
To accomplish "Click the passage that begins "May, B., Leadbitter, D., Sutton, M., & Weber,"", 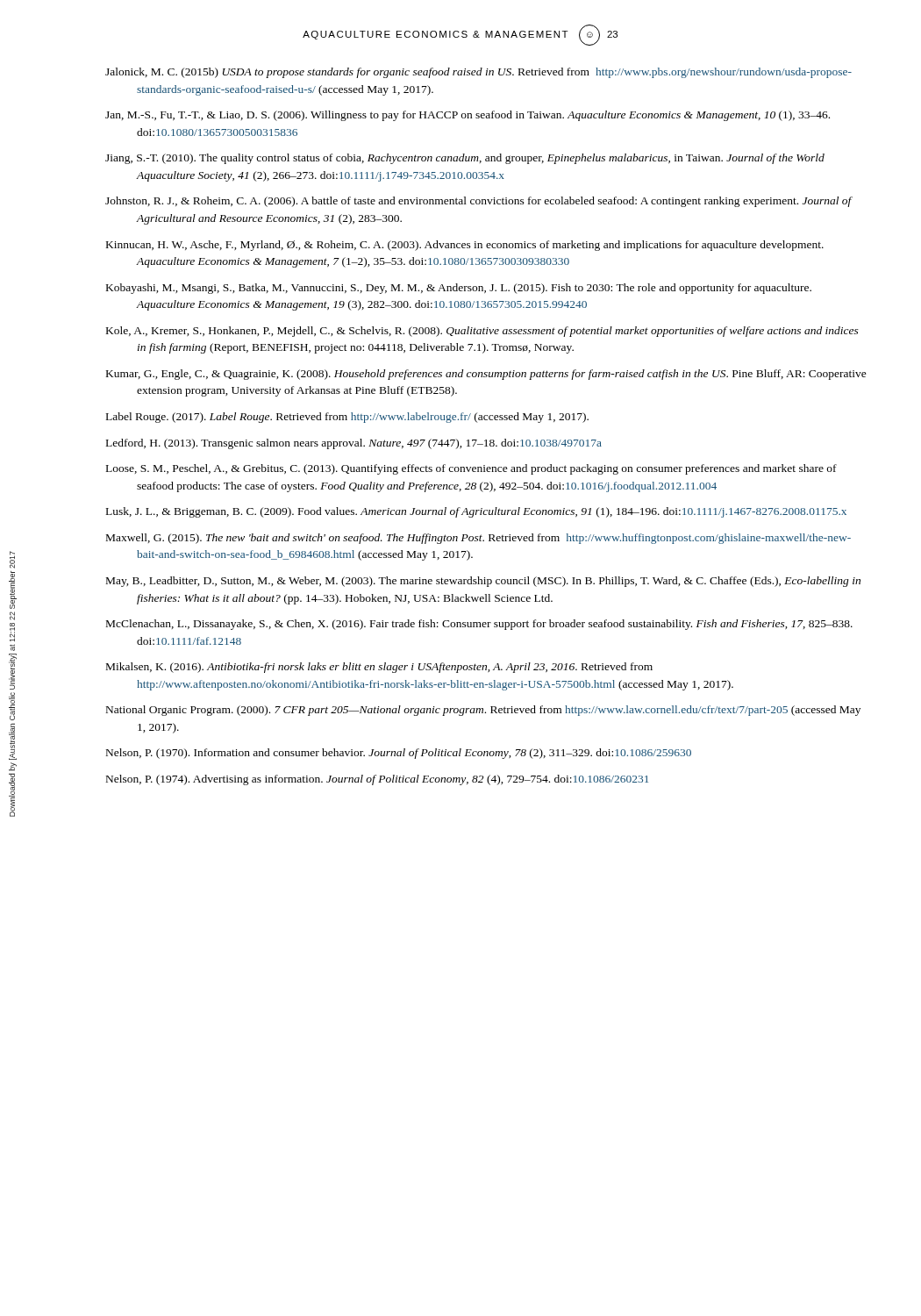I will click(483, 589).
